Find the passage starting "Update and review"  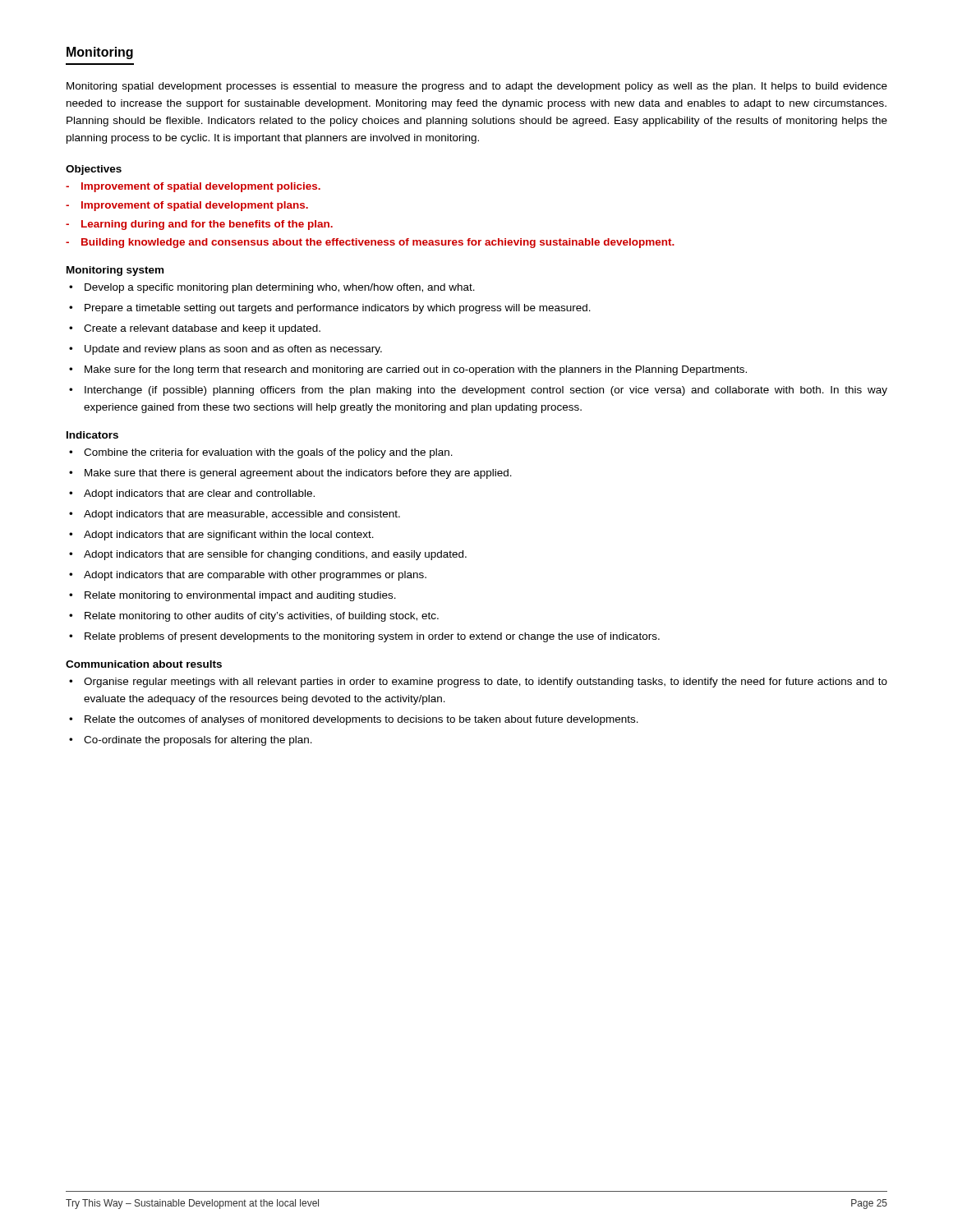tap(233, 349)
